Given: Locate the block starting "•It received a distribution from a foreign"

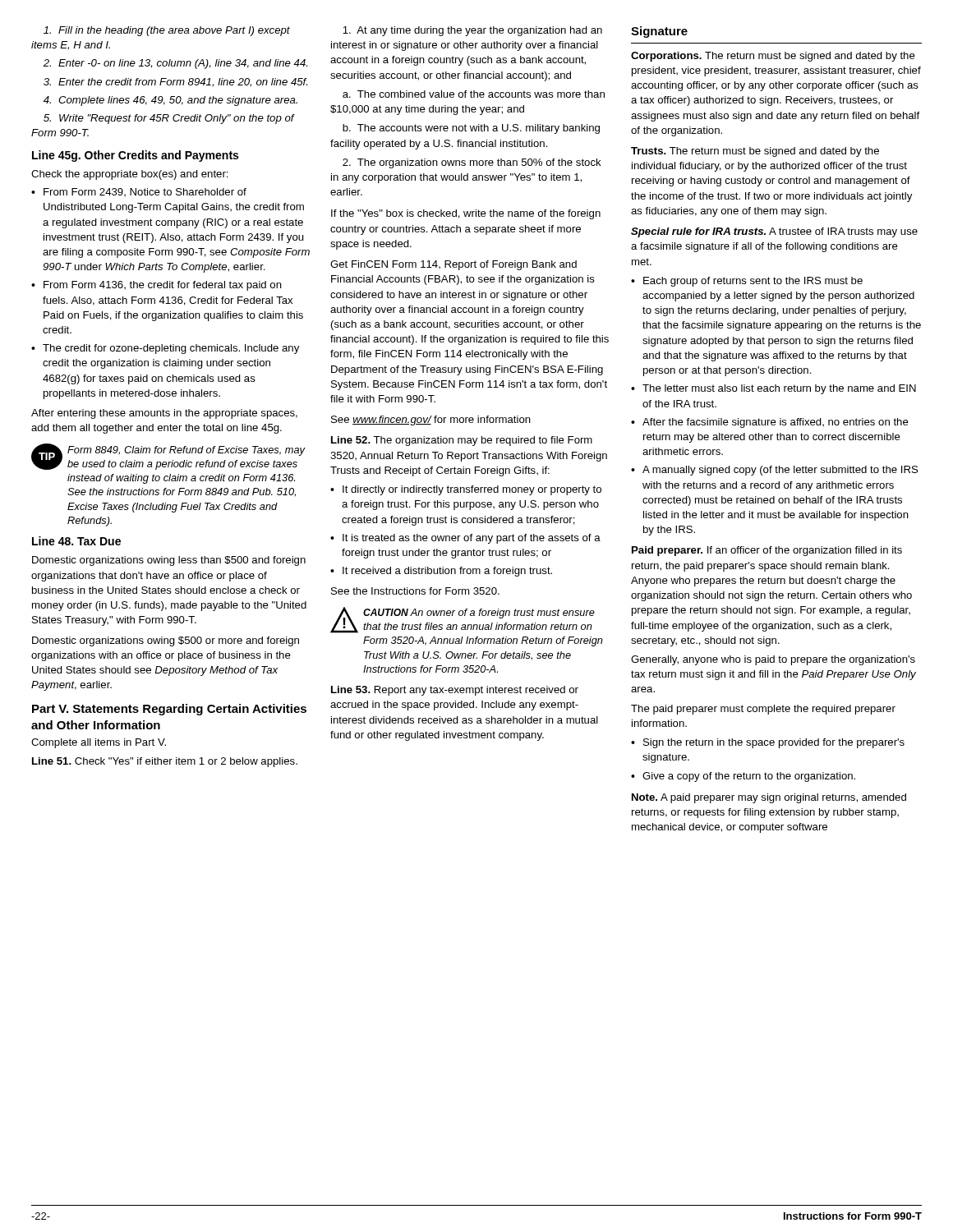Looking at the screenshot, I should 470,572.
